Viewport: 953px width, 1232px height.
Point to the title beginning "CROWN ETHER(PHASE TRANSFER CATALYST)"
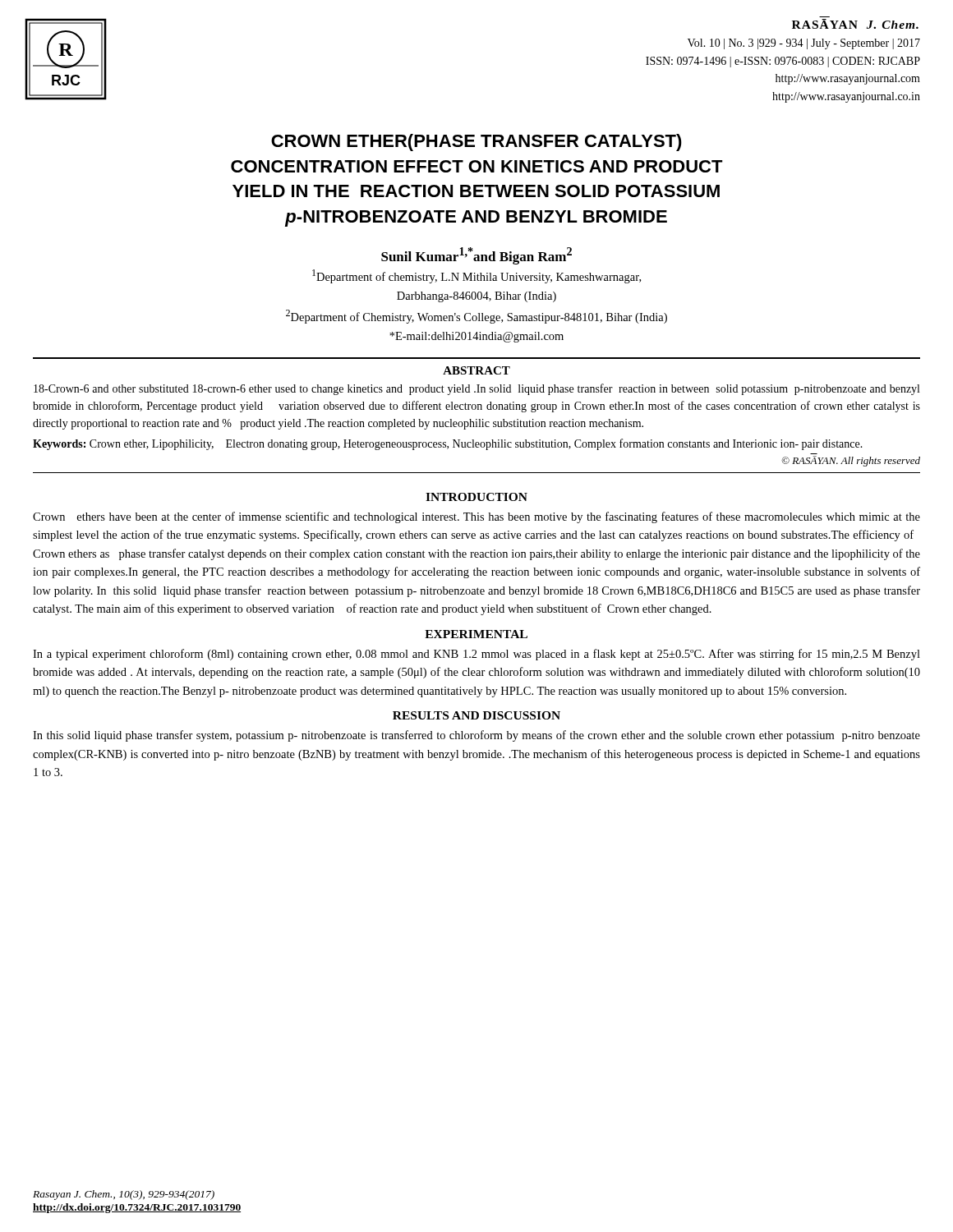tap(476, 179)
